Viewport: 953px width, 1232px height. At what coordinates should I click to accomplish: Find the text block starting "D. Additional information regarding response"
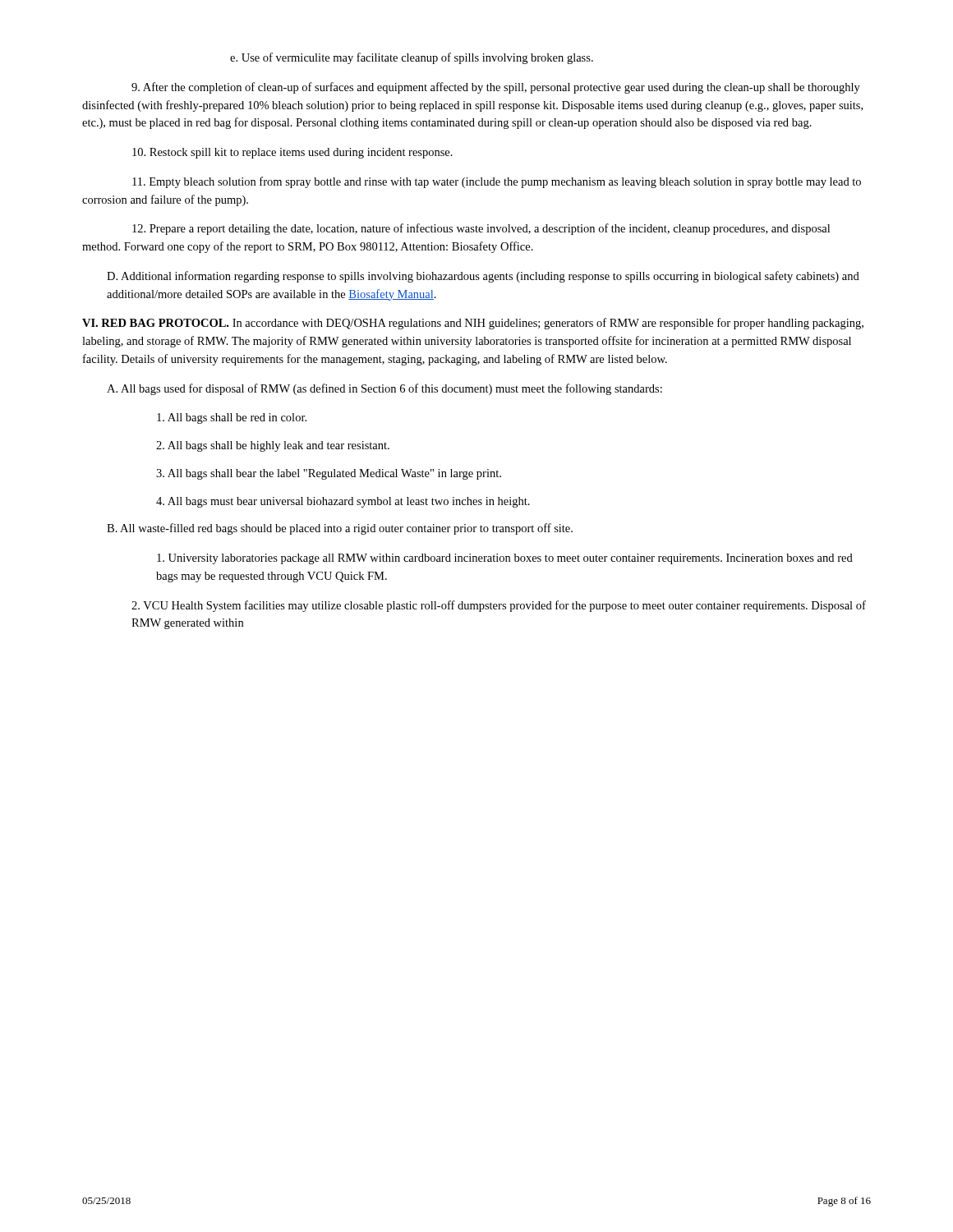(x=483, y=285)
